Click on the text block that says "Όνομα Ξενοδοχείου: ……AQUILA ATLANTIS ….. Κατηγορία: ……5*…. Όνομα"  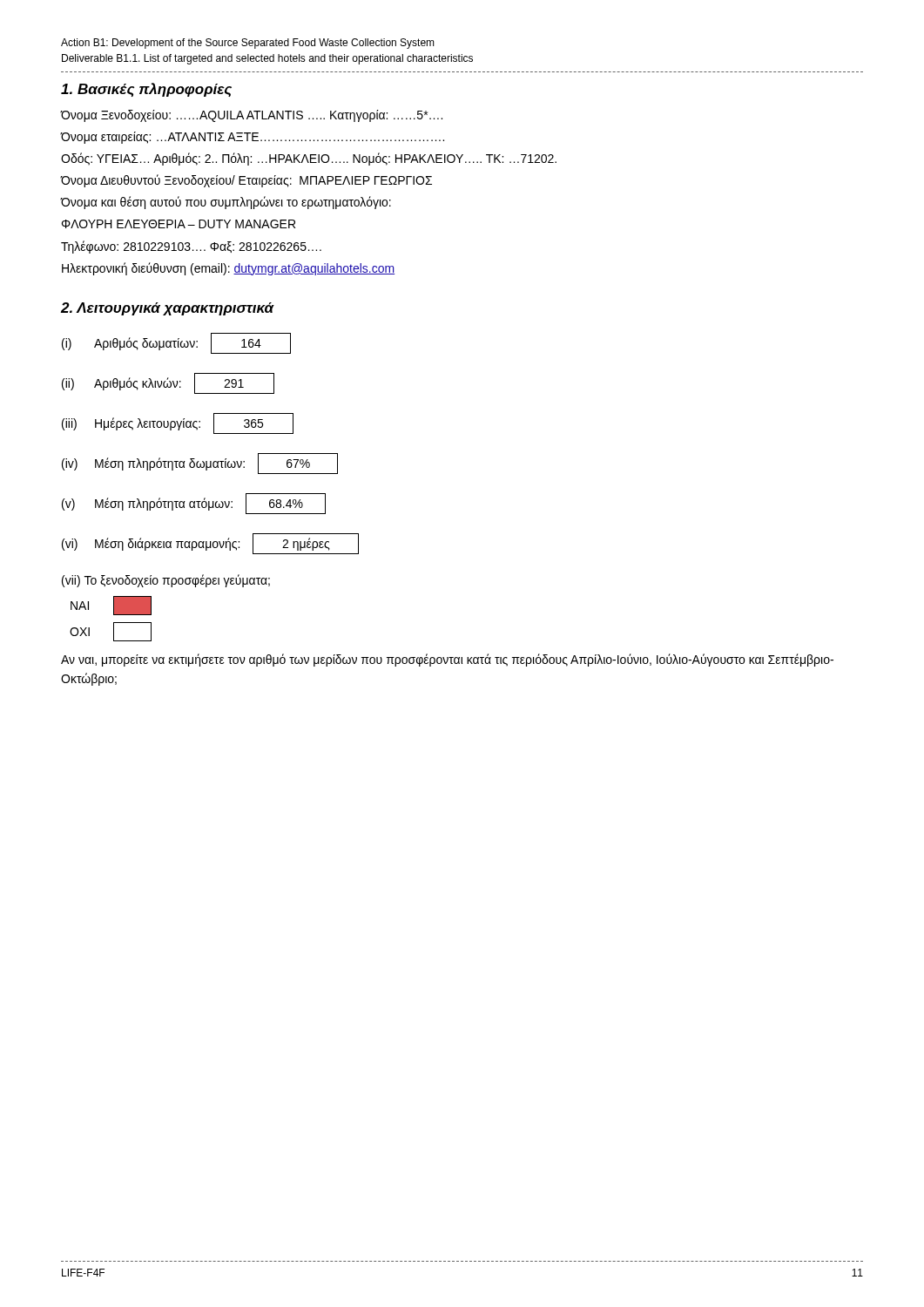252,116
